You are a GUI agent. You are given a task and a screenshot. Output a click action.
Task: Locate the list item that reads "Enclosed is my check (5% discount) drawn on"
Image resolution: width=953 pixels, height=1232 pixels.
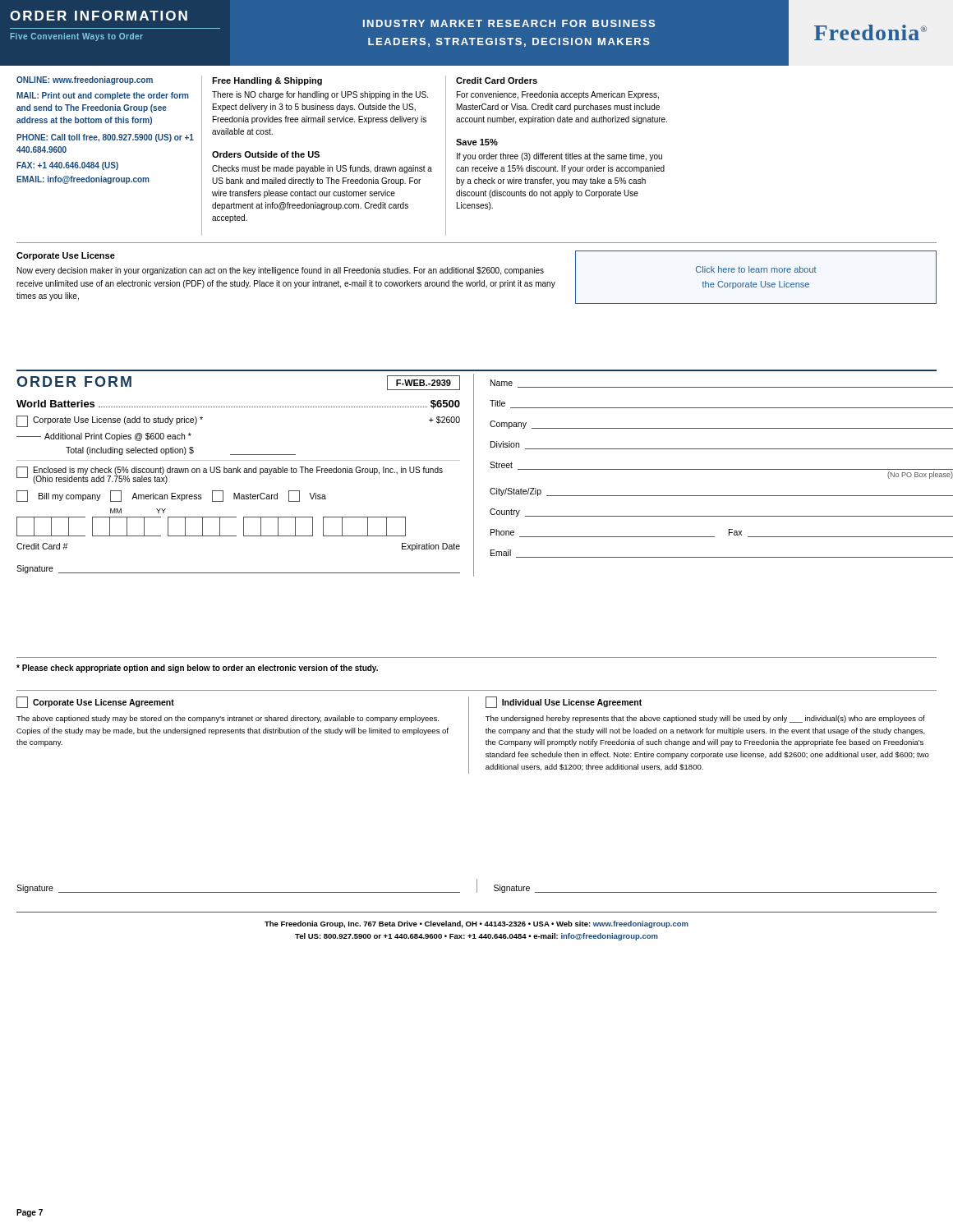[238, 475]
